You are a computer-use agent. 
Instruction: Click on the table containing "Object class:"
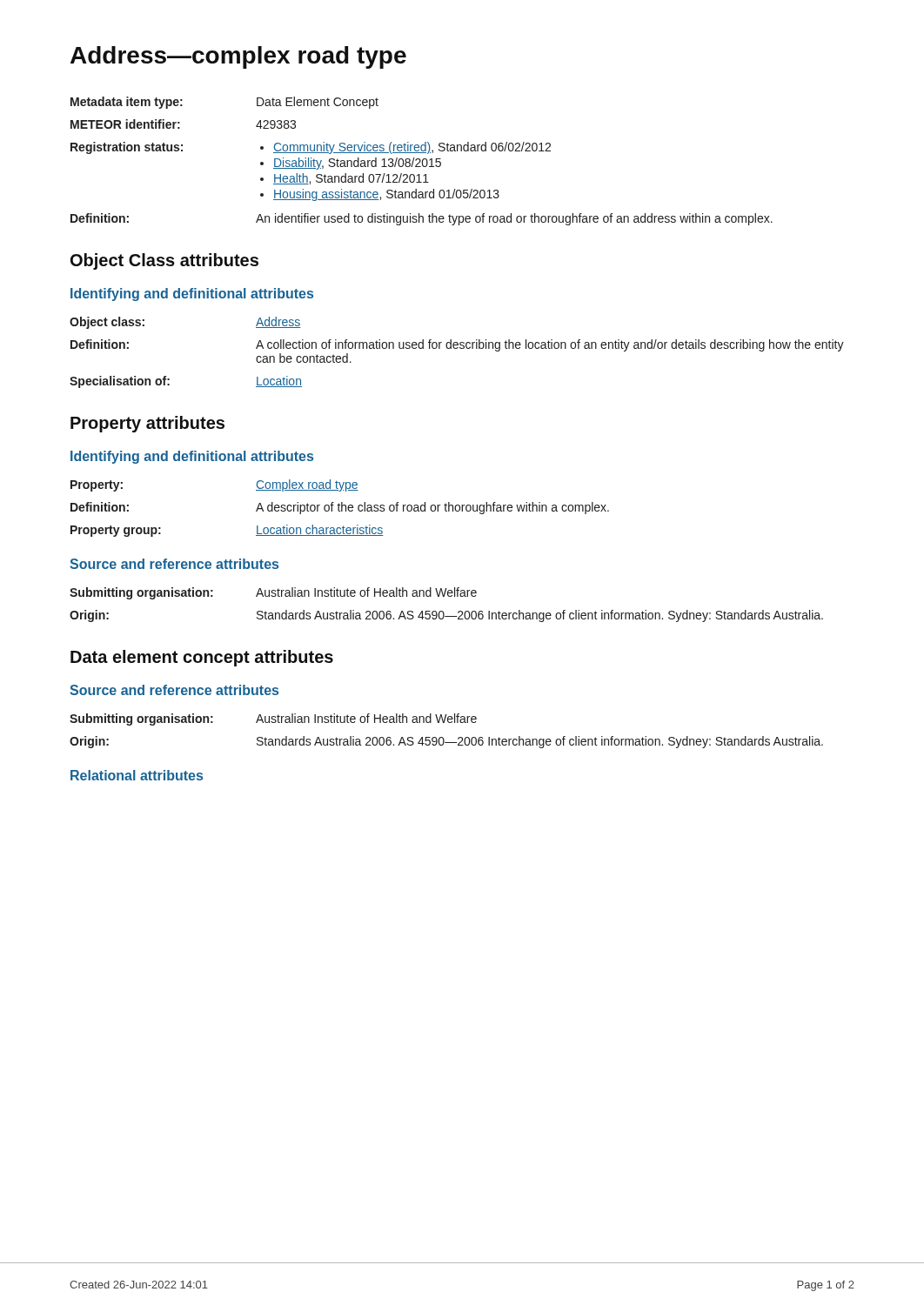pos(462,352)
